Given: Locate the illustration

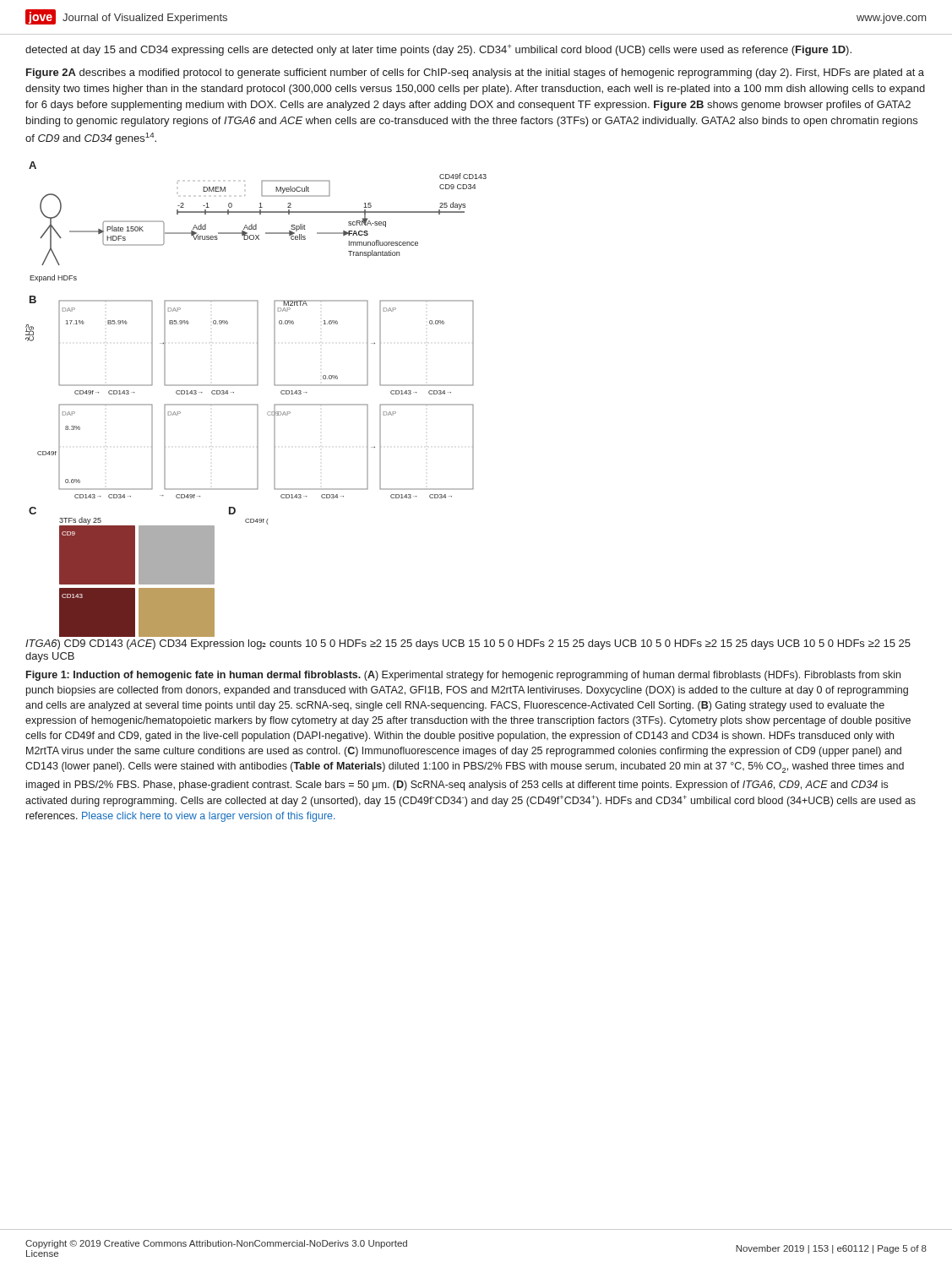Looking at the screenshot, I should (476, 409).
